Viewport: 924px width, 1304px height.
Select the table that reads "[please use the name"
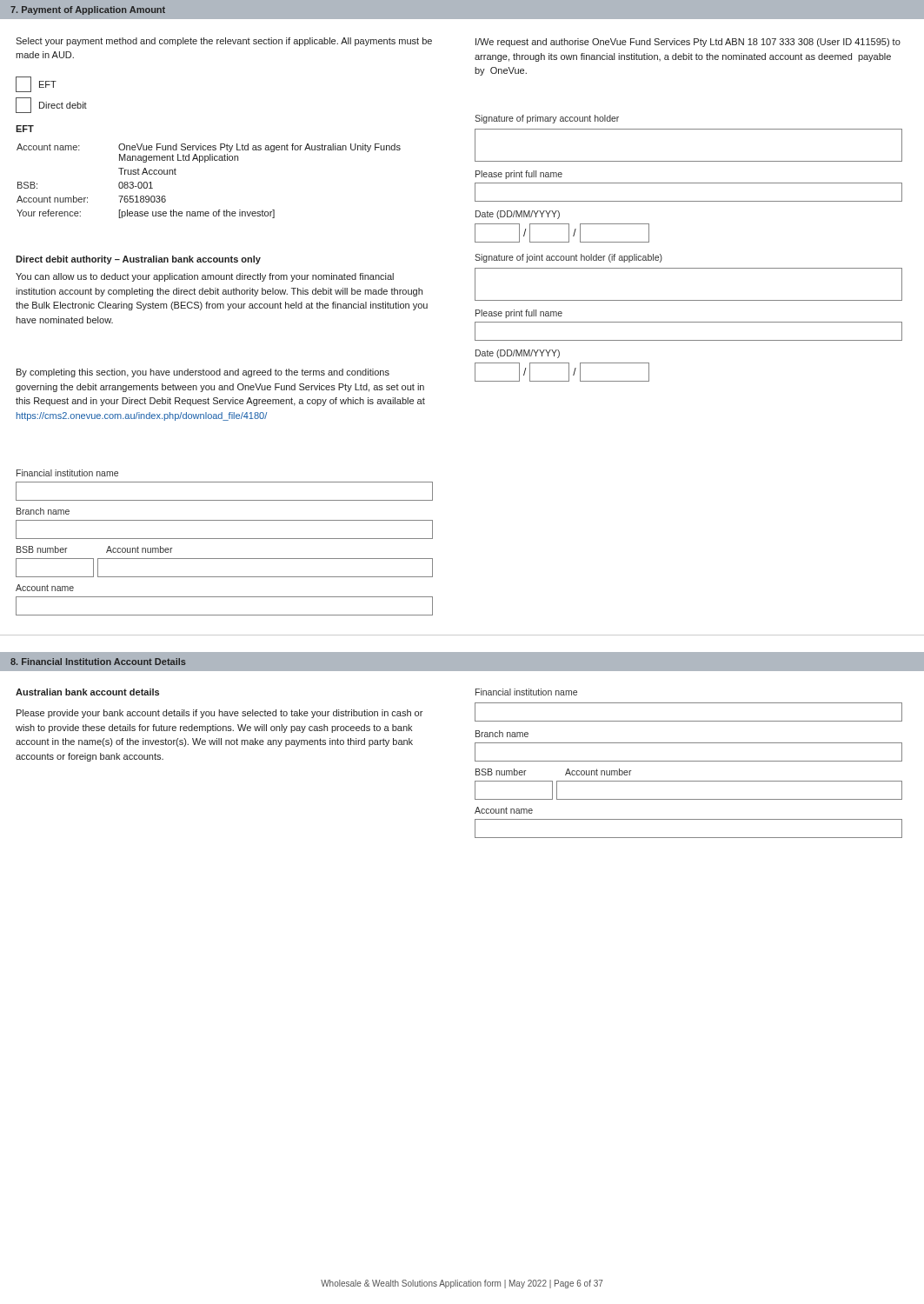[224, 181]
